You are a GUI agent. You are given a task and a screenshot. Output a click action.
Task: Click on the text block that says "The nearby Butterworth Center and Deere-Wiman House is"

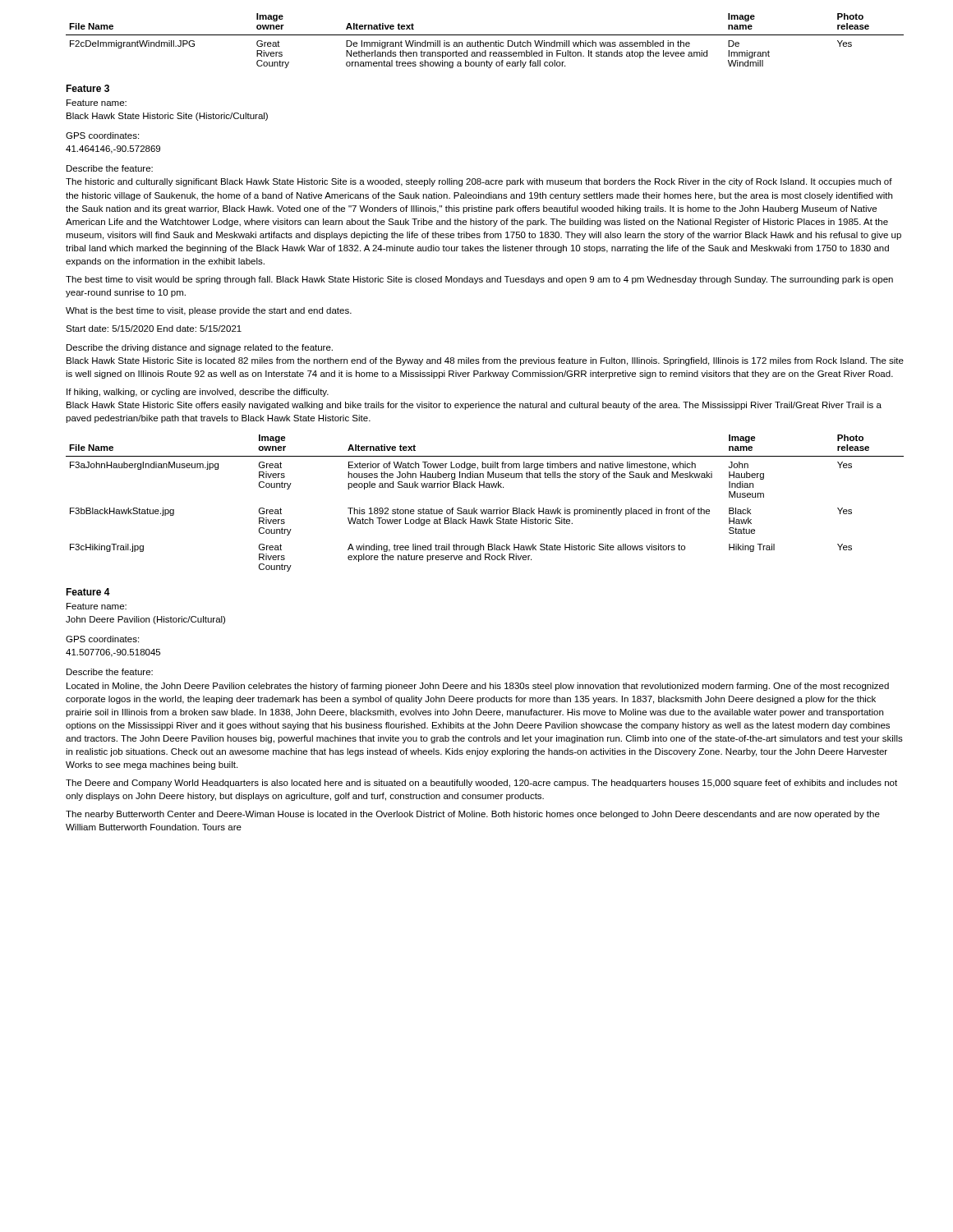[473, 821]
